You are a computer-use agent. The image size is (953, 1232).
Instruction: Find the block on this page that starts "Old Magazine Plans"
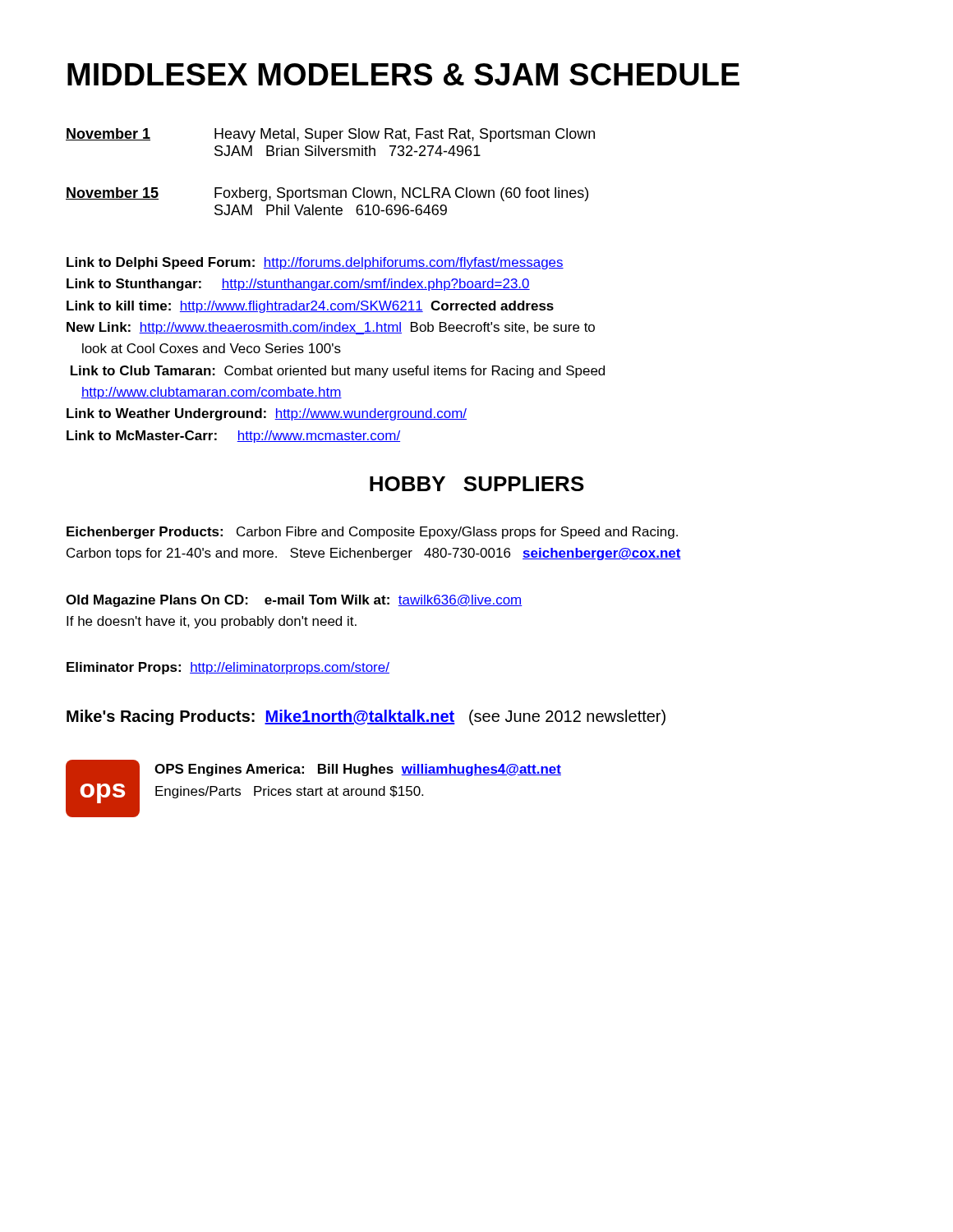pos(294,611)
